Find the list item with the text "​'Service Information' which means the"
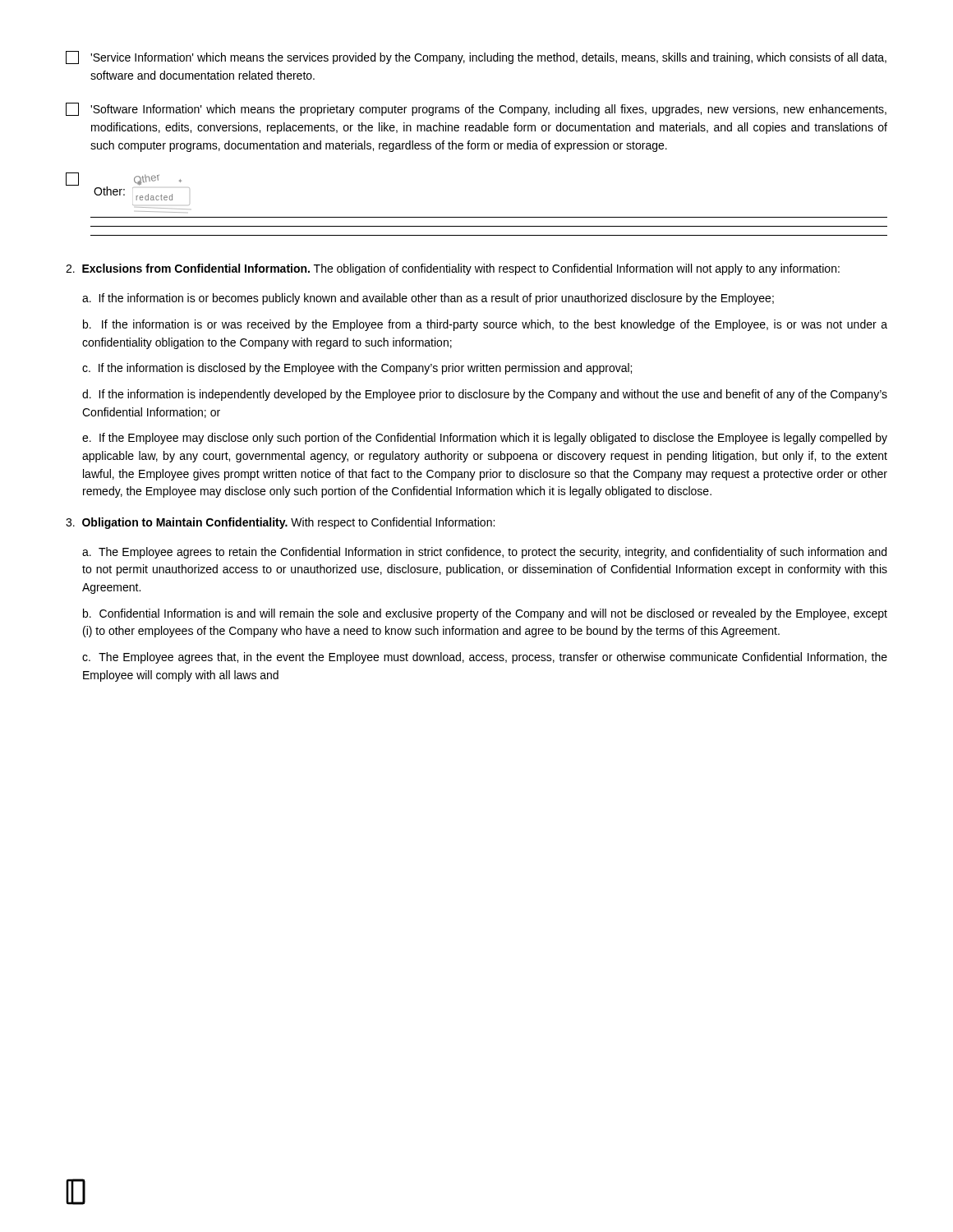 click(476, 66)
